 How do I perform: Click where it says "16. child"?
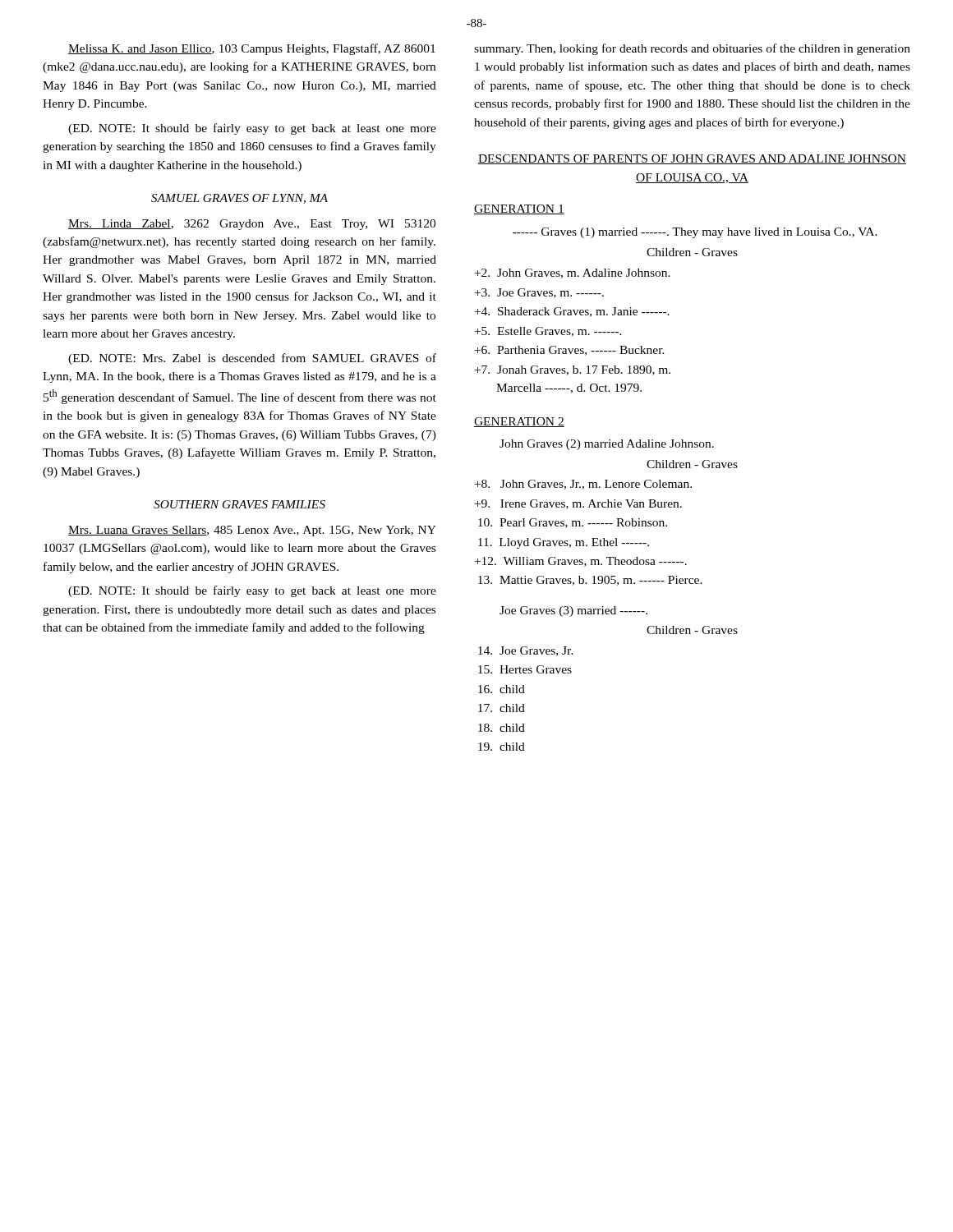click(x=499, y=689)
